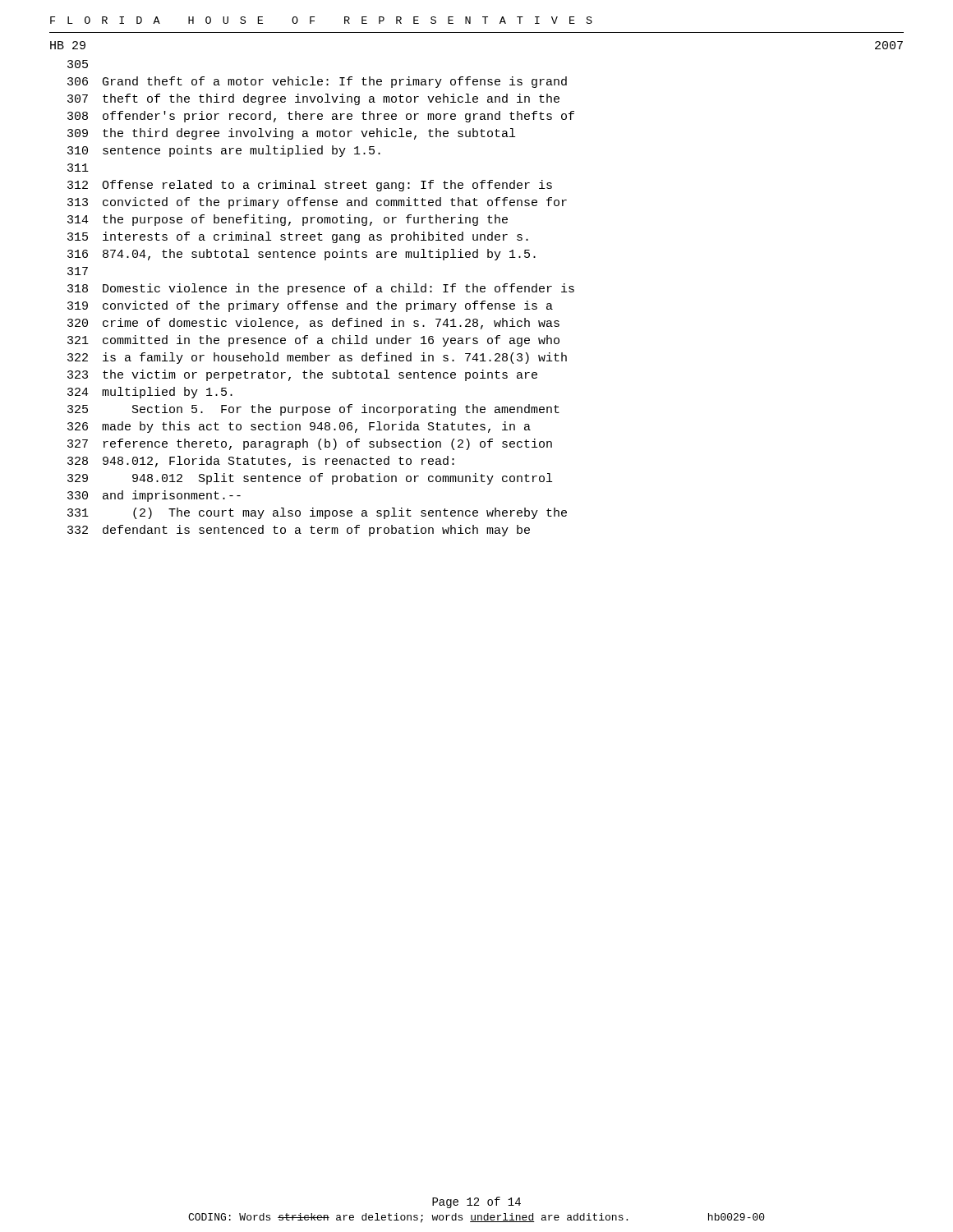Click on the text block containing "326 made by this act"
The height and width of the screenshot is (1232, 953).
pyautogui.click(x=476, y=428)
